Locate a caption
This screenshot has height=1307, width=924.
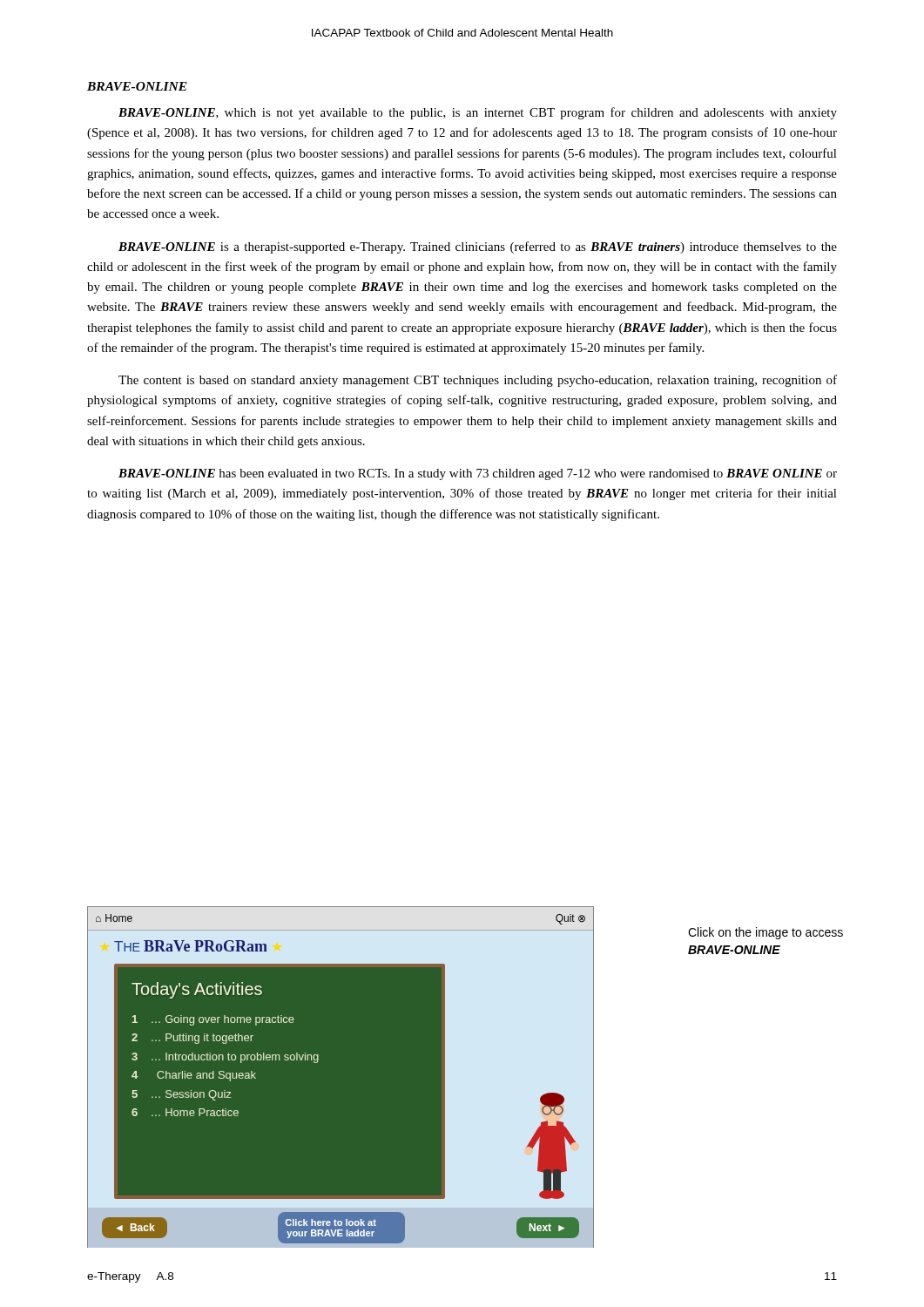click(766, 941)
